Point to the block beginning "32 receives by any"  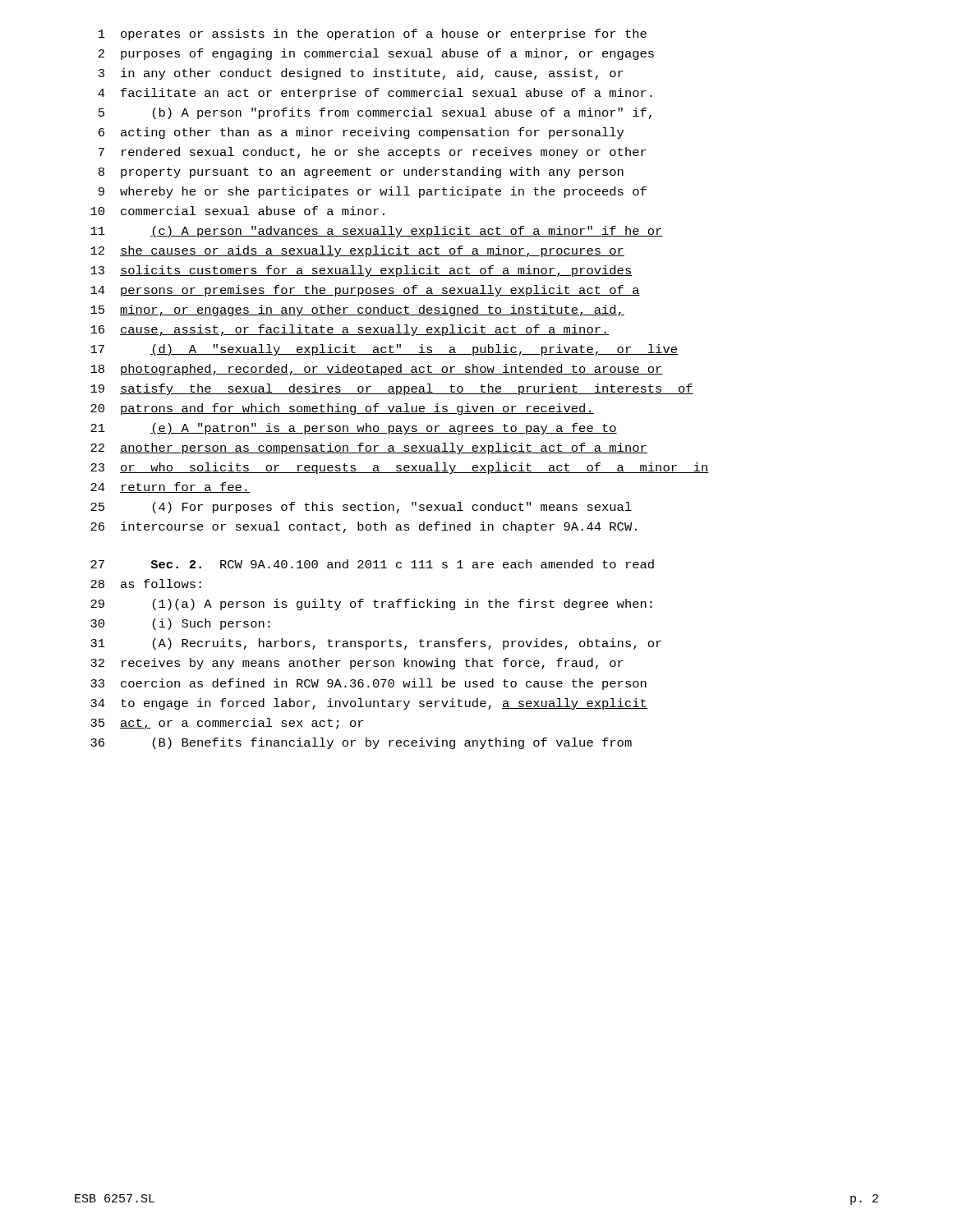[x=476, y=664]
